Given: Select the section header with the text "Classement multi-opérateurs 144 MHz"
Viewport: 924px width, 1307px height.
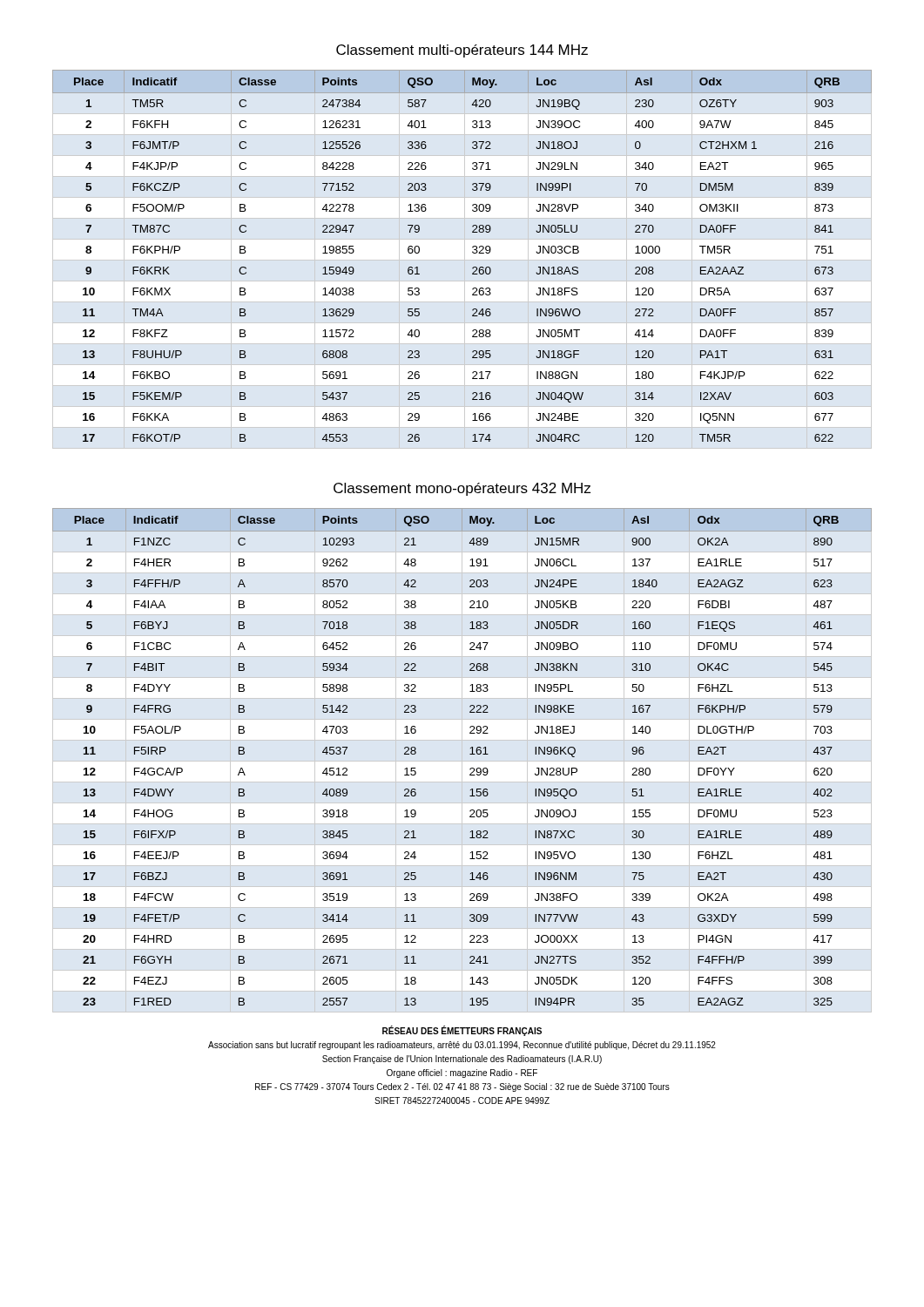Looking at the screenshot, I should 462,51.
